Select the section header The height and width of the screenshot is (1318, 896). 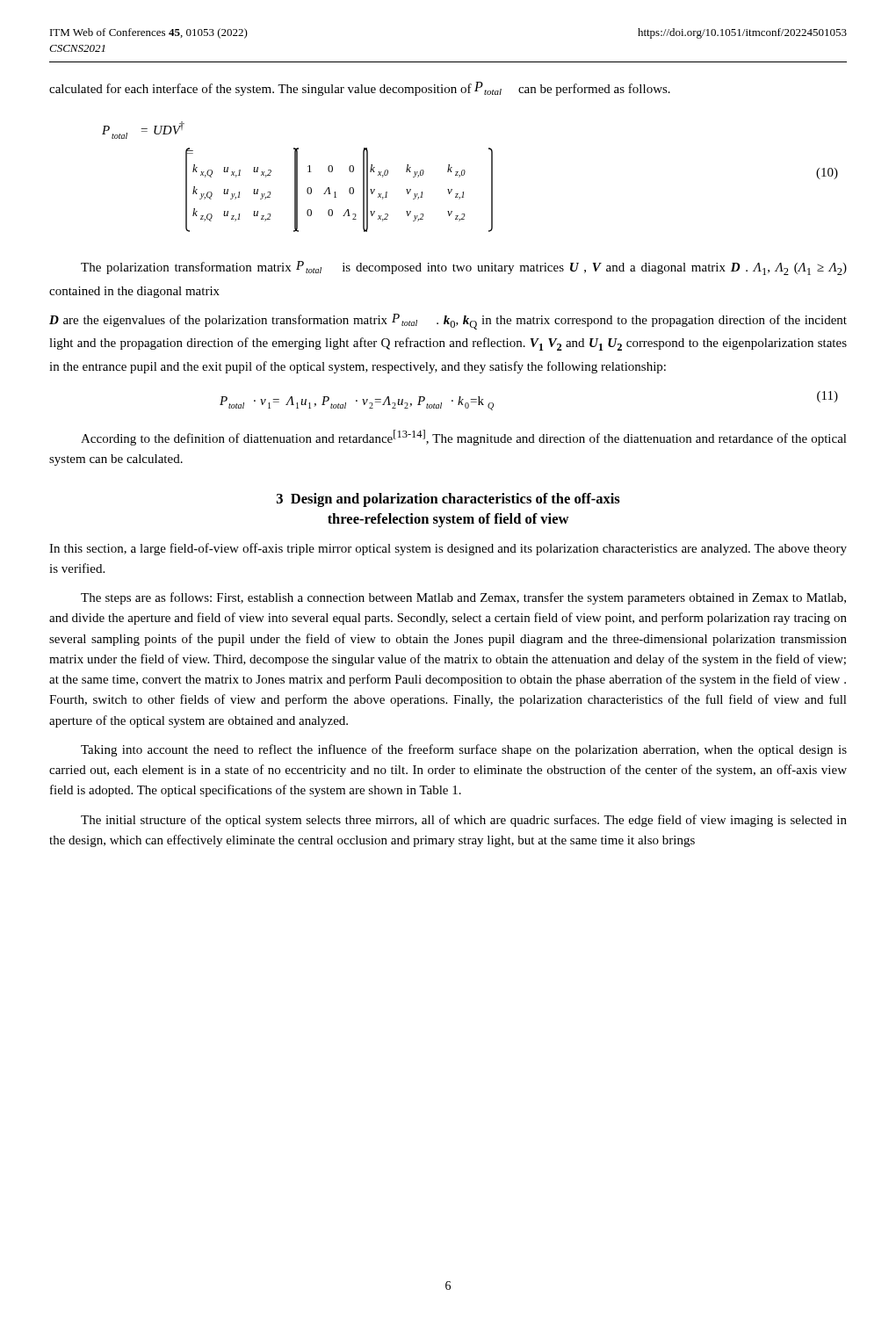coord(448,509)
